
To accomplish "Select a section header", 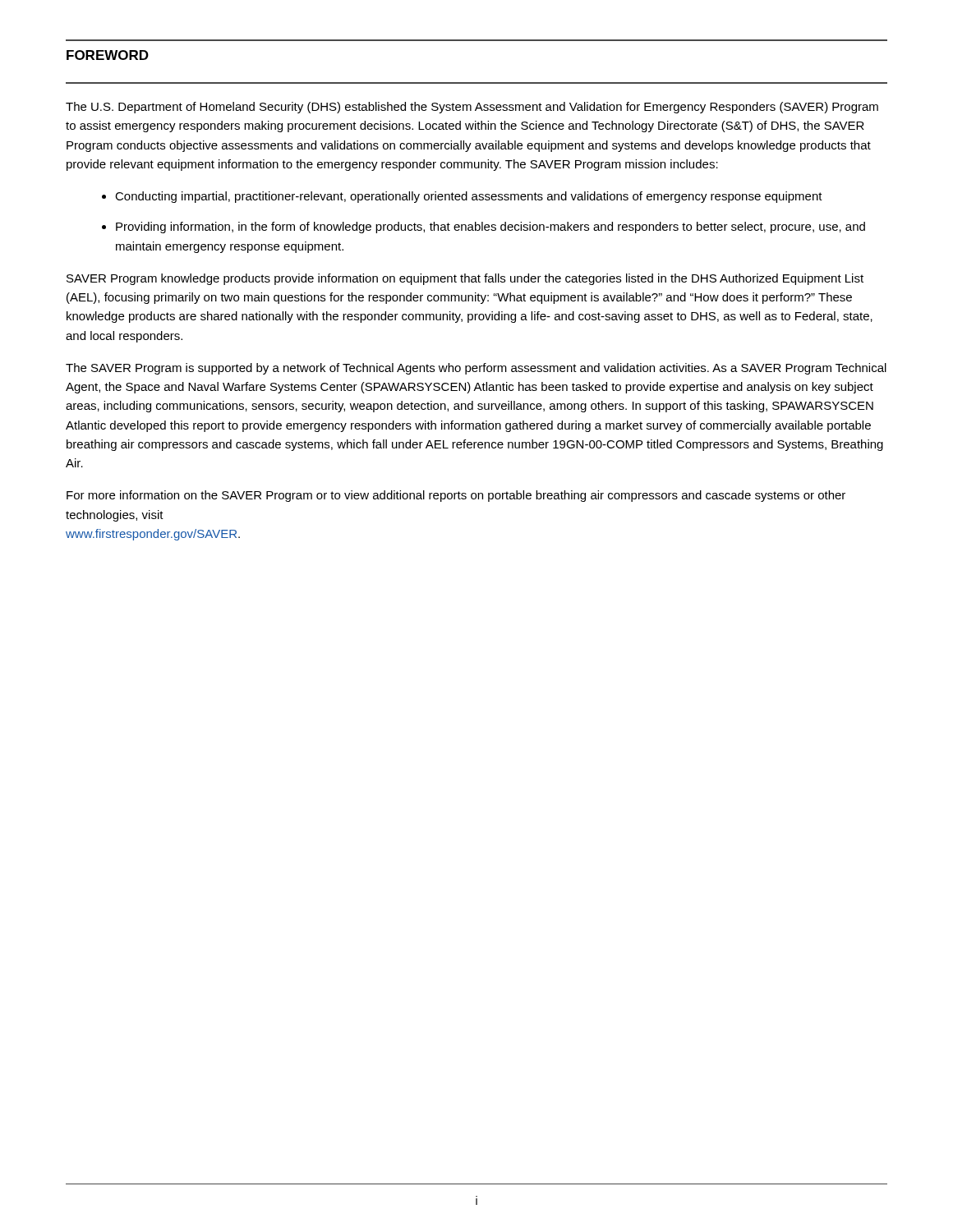I will click(x=107, y=56).
